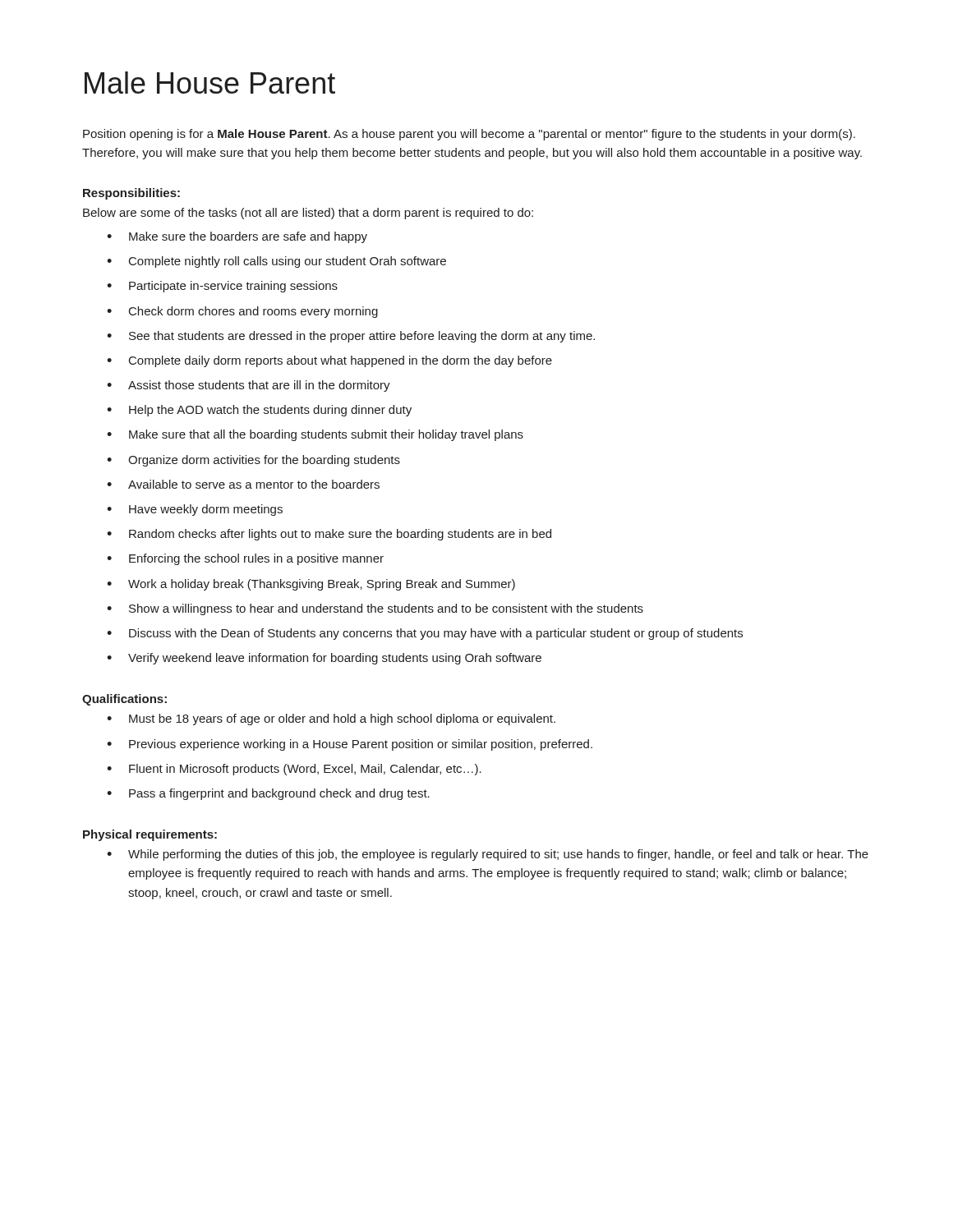This screenshot has width=953, height=1232.
Task: Locate the list item that reads "•Help the AOD"
Action: (259, 411)
